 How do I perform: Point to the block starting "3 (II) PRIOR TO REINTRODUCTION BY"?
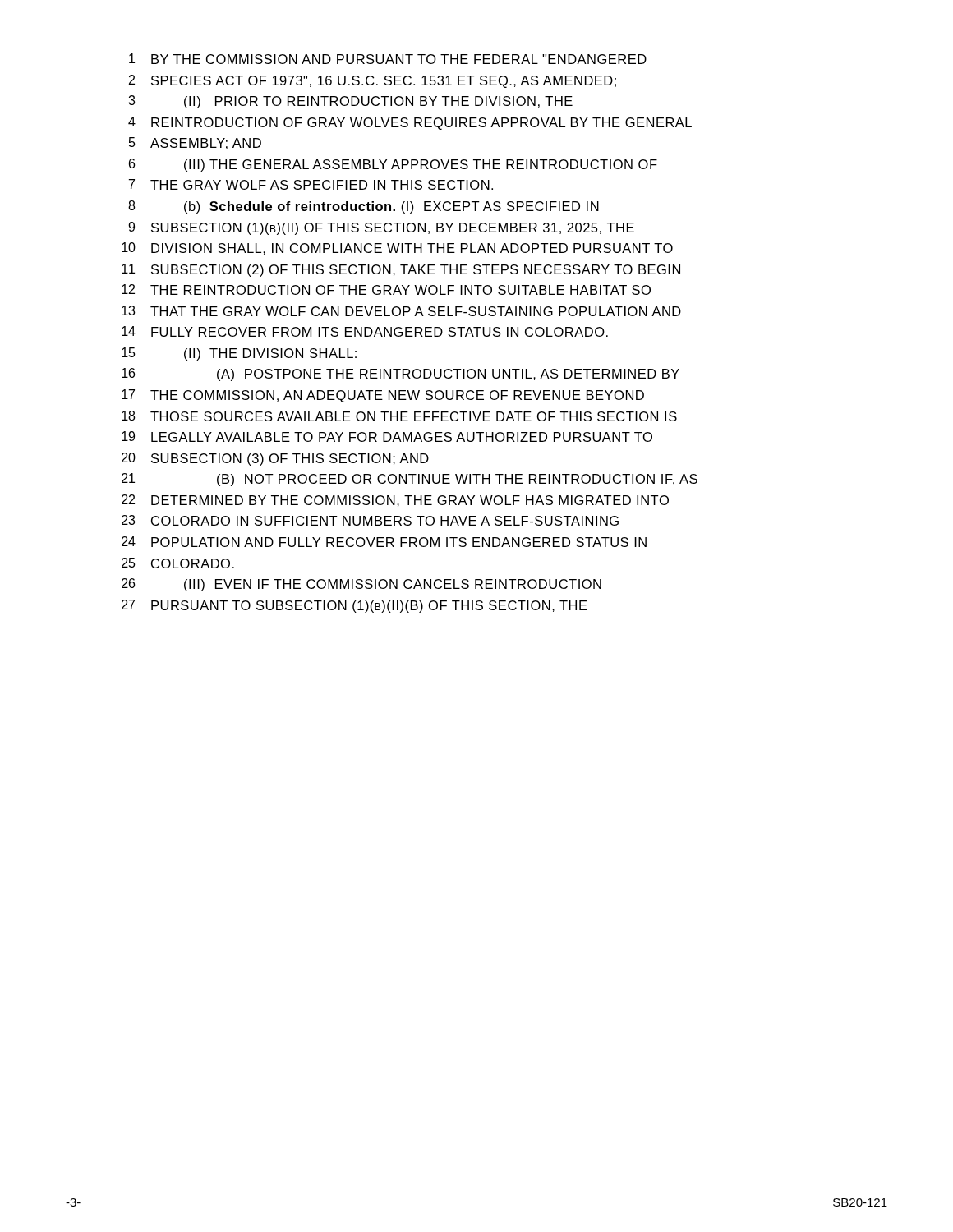coord(485,102)
